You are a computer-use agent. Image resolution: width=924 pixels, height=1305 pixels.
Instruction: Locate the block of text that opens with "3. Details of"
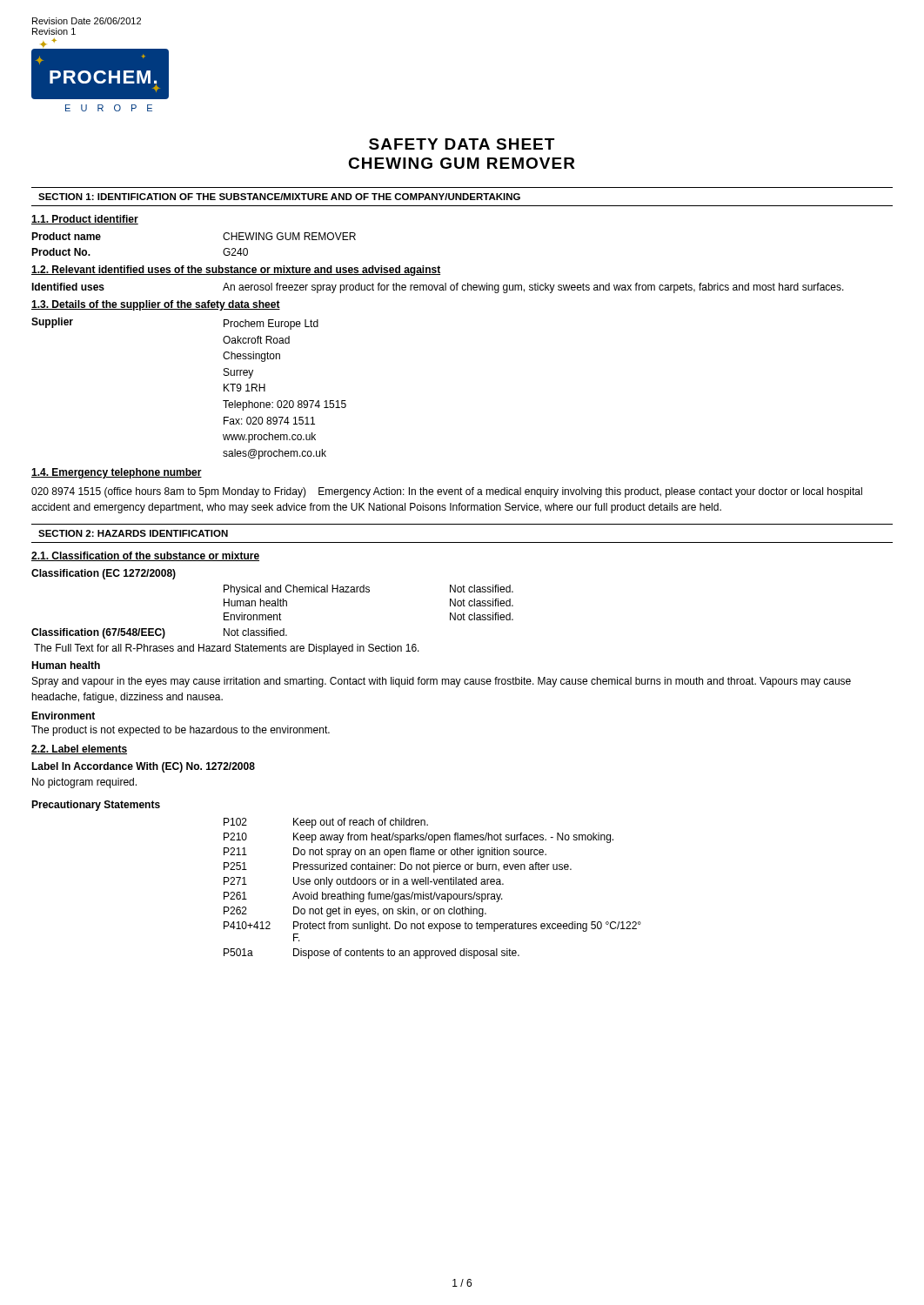click(156, 305)
